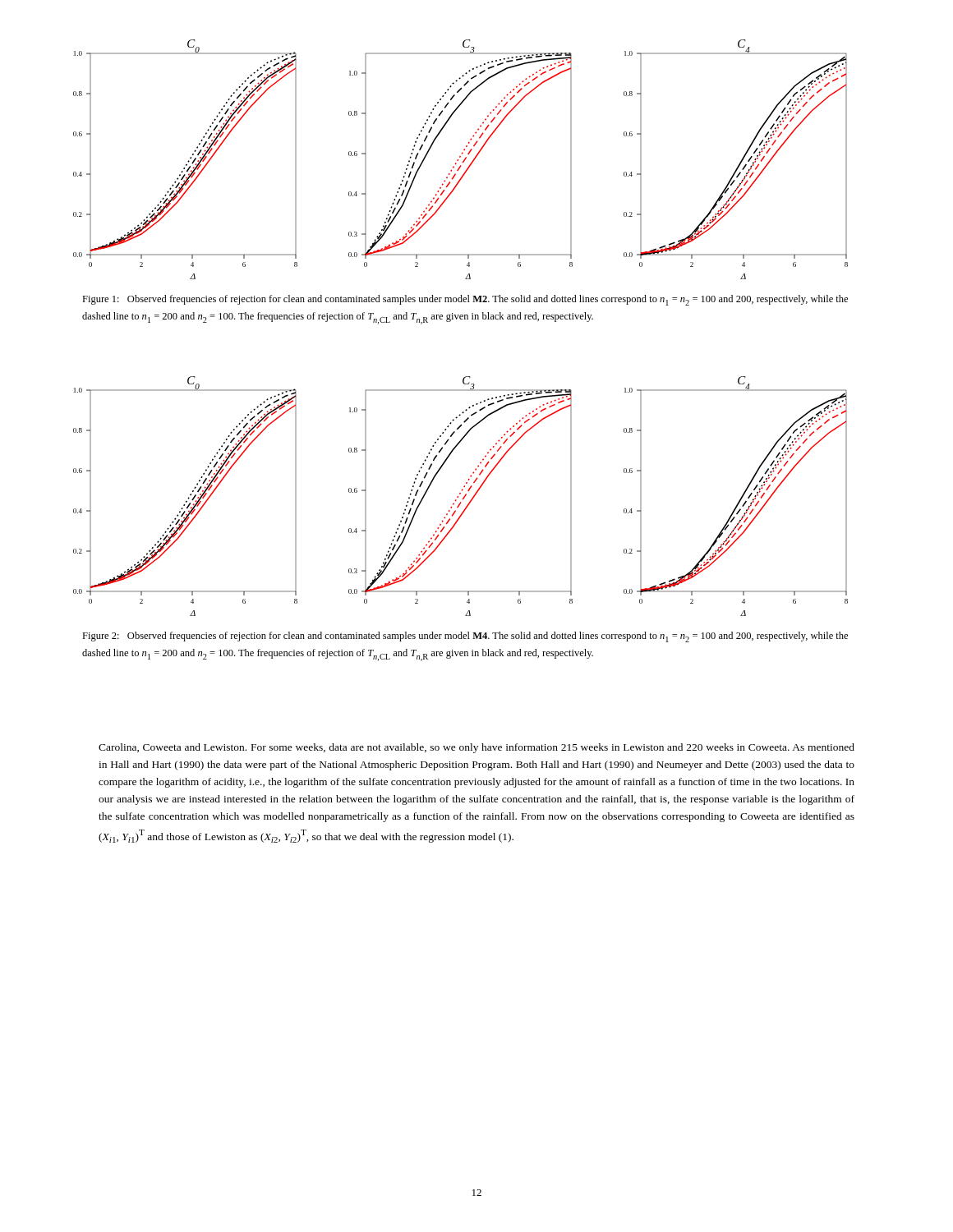953x1232 pixels.
Task: Select the caption with the text "Figure 2: Observed frequencies of rejection"
Action: coord(465,645)
